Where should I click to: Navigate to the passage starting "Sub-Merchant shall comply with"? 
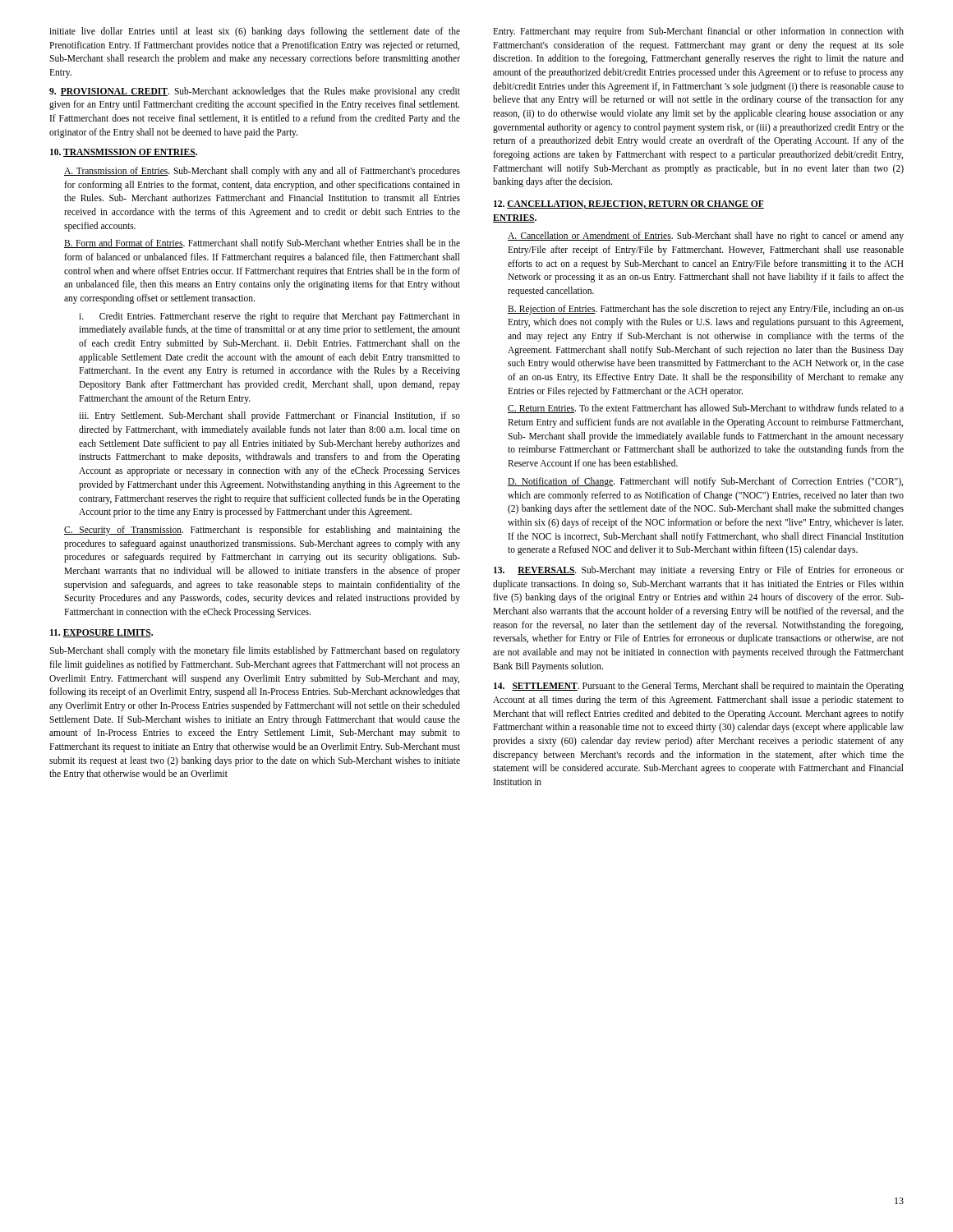tap(255, 713)
